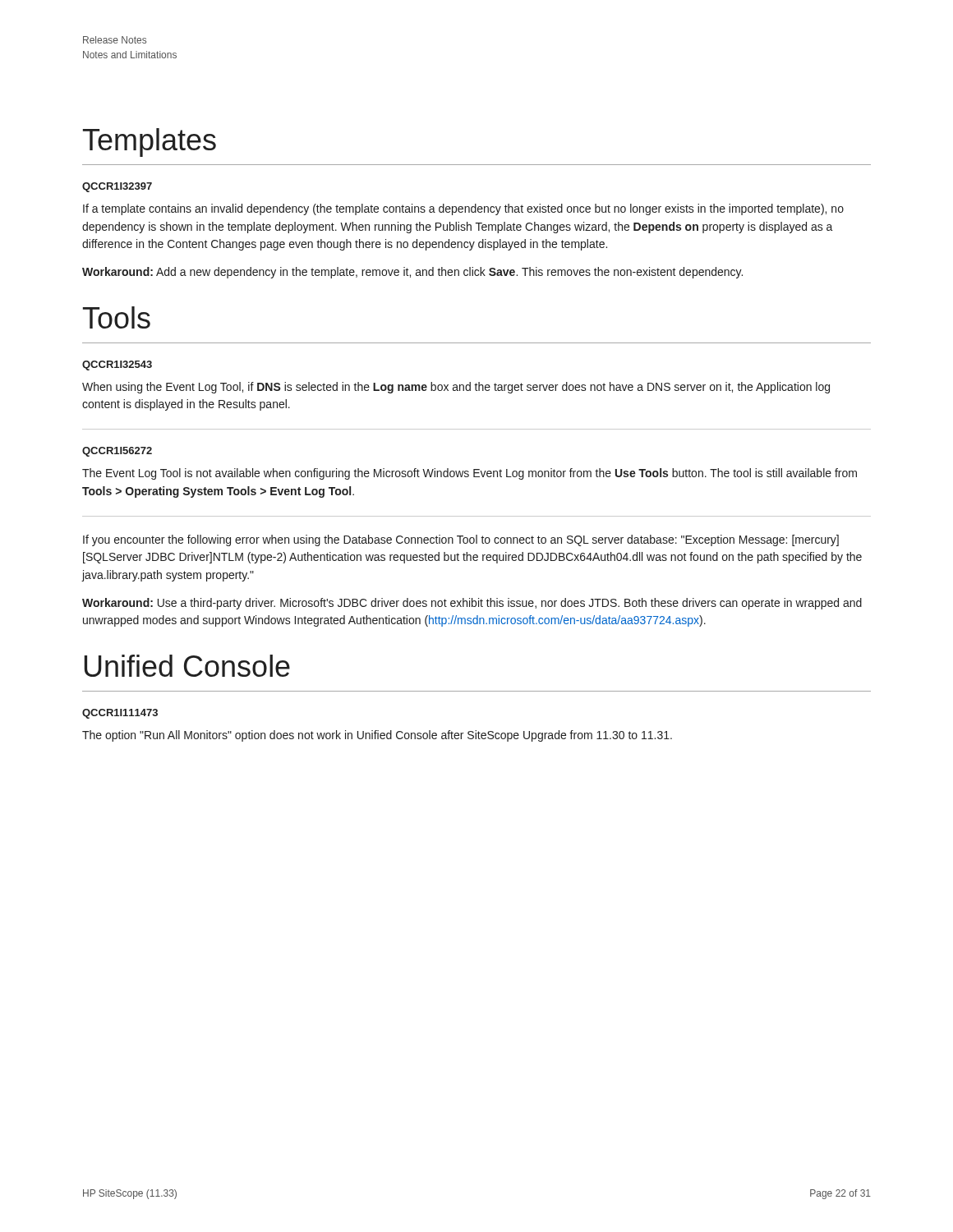Locate the text starting "If you encounter the following"
The image size is (953, 1232).
tap(472, 557)
